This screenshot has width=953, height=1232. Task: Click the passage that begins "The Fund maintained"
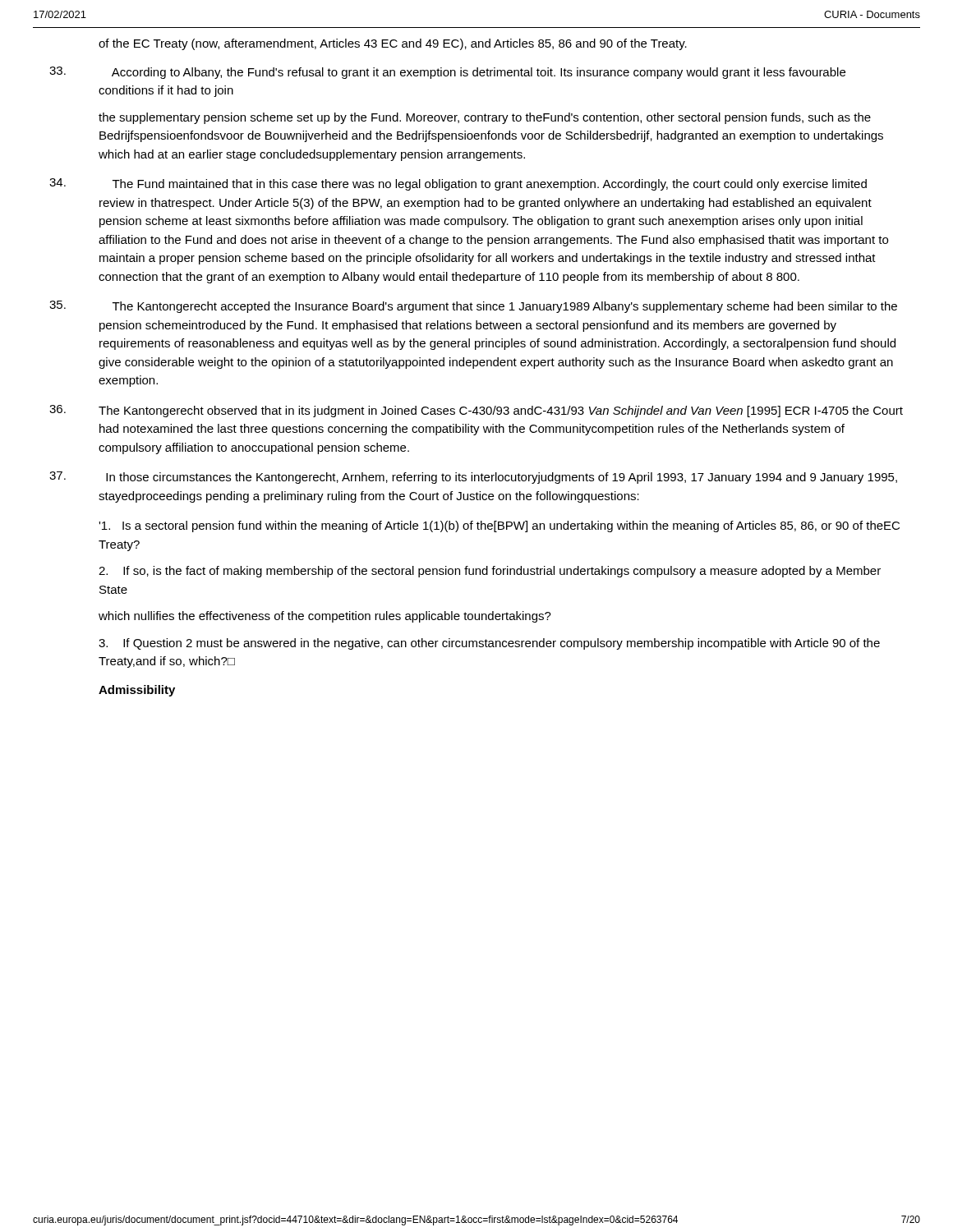coord(501,230)
